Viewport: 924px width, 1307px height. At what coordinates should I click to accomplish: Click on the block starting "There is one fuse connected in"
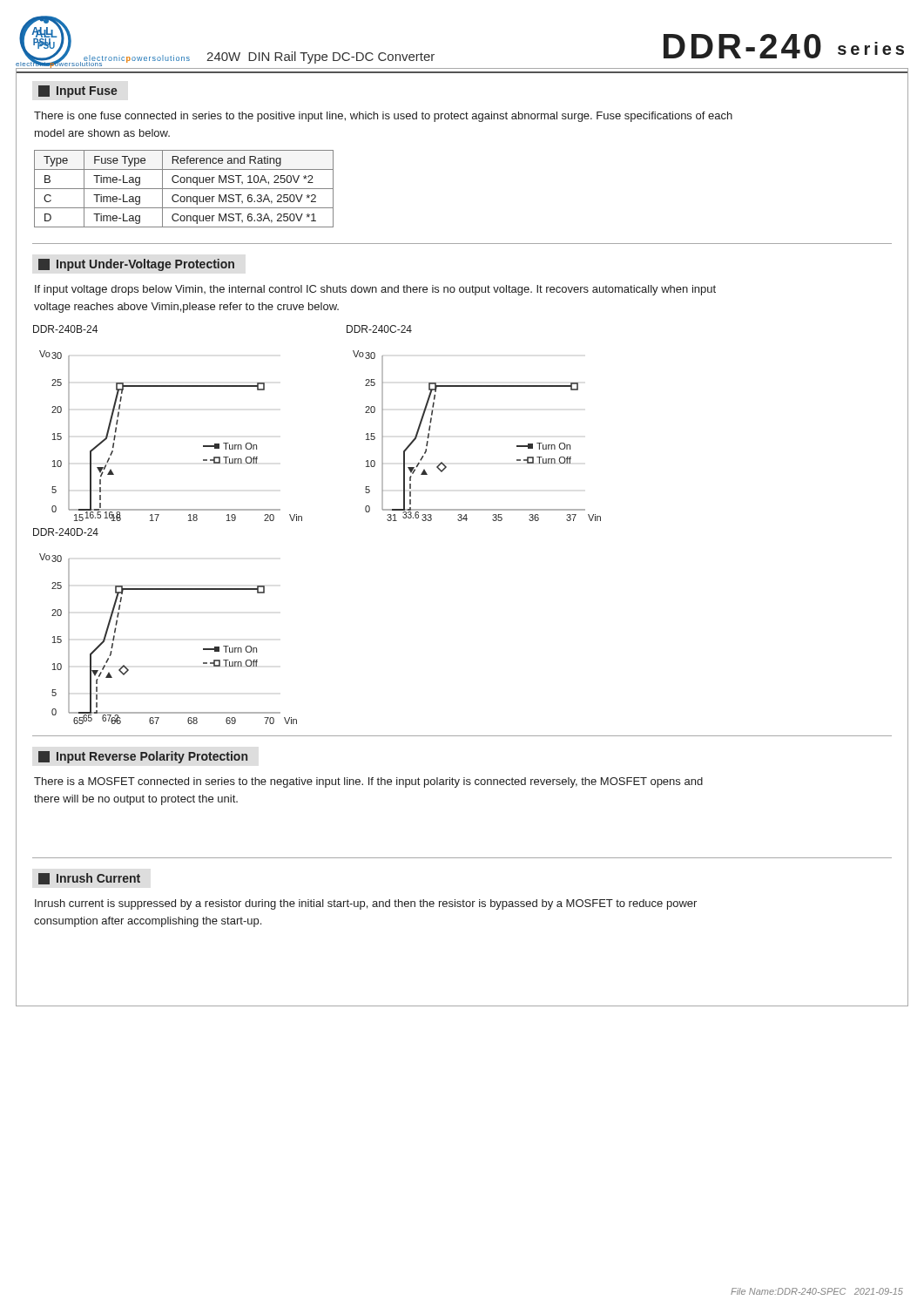click(383, 124)
